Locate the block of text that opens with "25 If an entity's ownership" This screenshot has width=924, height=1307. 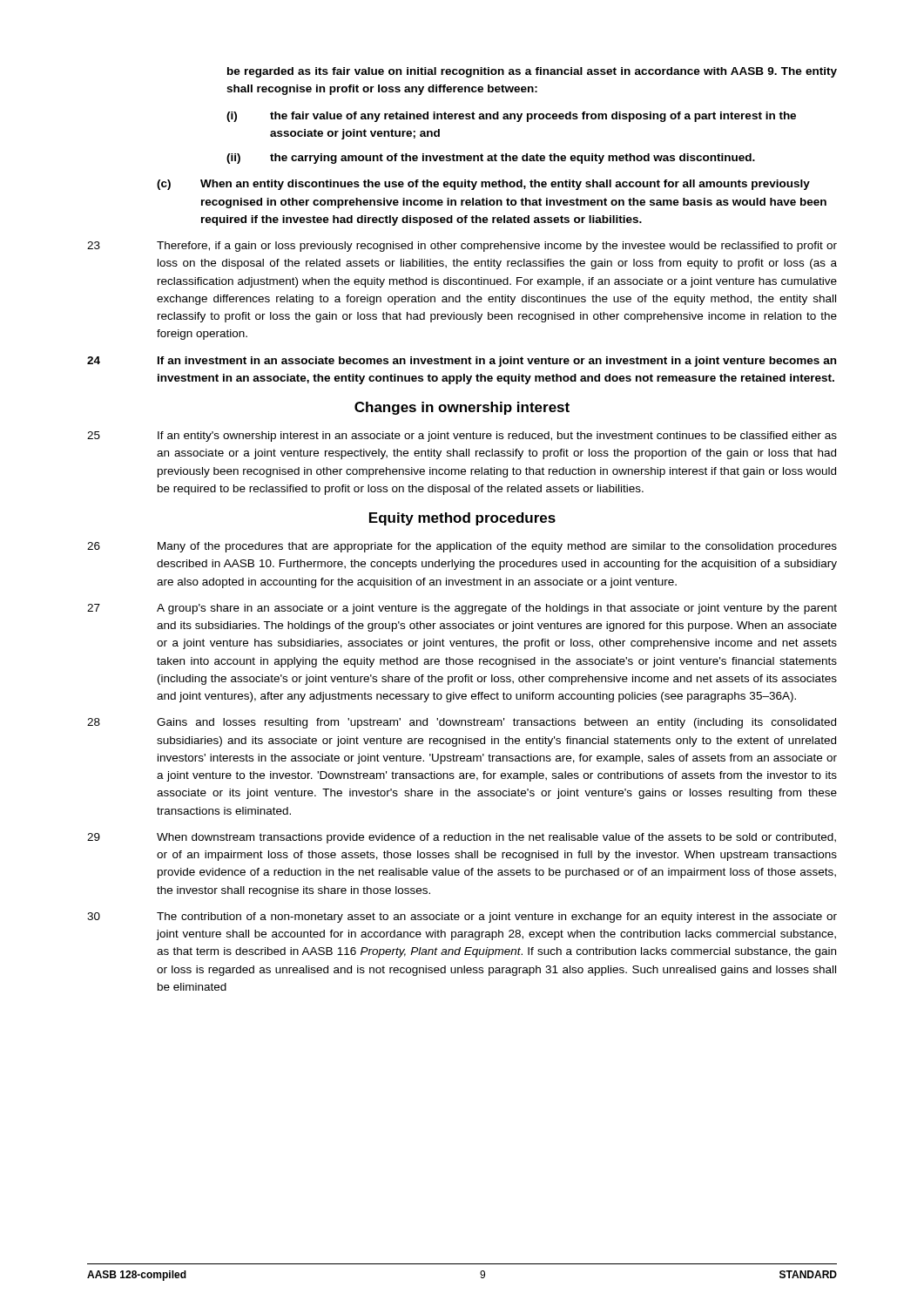[x=462, y=462]
